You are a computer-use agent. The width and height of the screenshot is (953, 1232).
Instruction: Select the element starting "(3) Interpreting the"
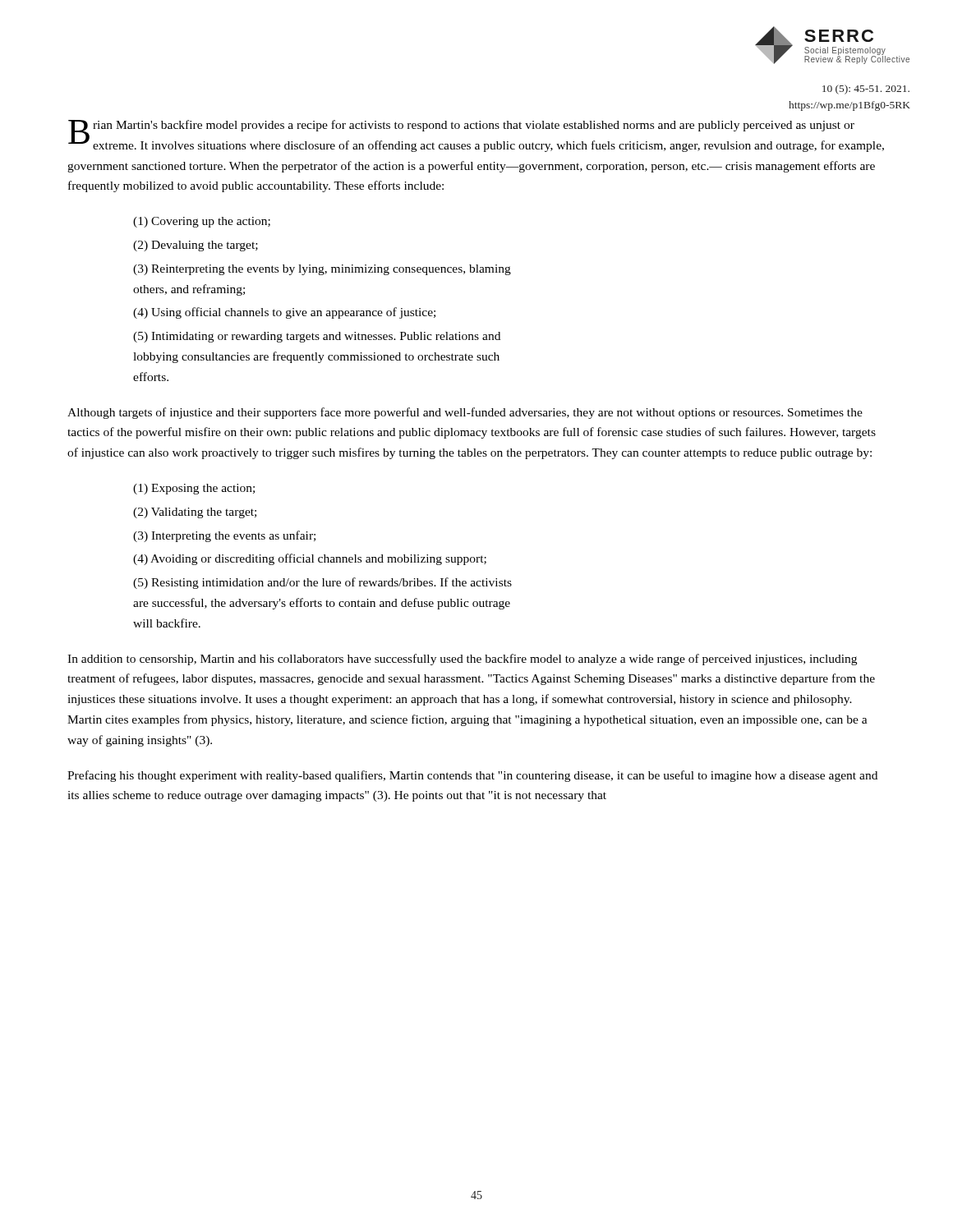pos(225,535)
